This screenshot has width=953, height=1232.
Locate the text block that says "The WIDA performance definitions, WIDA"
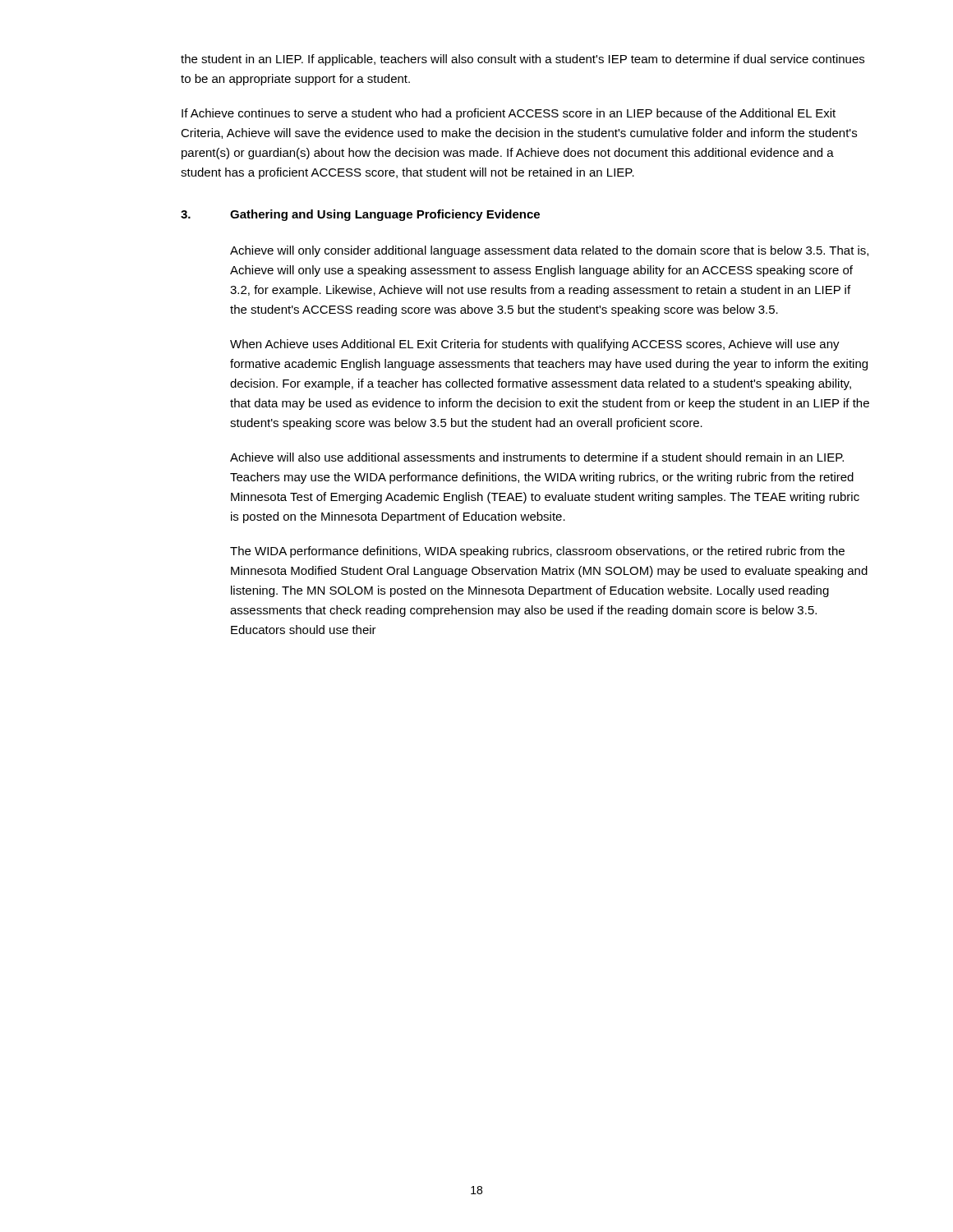pos(549,590)
